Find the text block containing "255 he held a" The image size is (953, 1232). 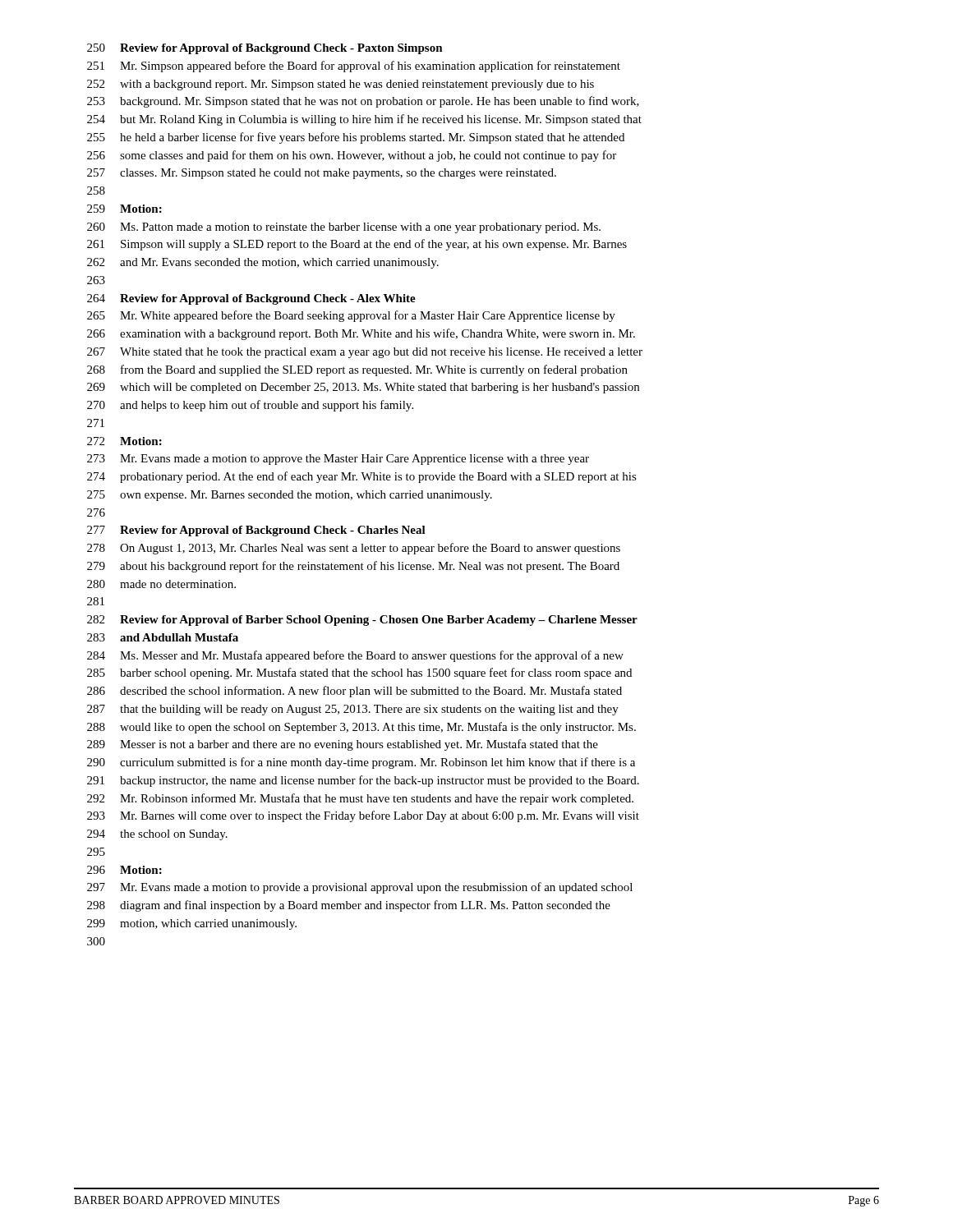coord(476,138)
